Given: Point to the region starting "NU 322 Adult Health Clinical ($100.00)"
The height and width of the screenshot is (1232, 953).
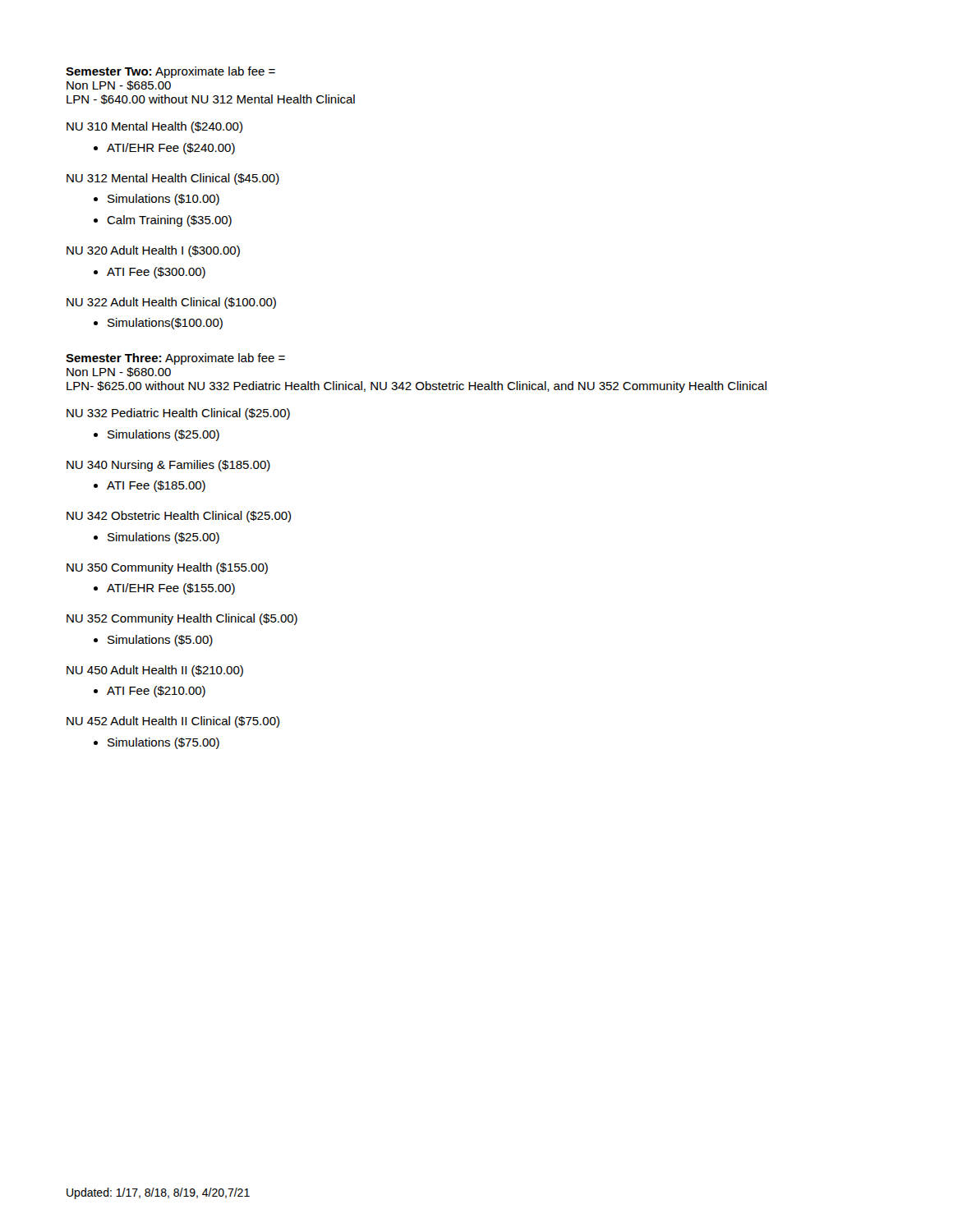Looking at the screenshot, I should pos(171,301).
